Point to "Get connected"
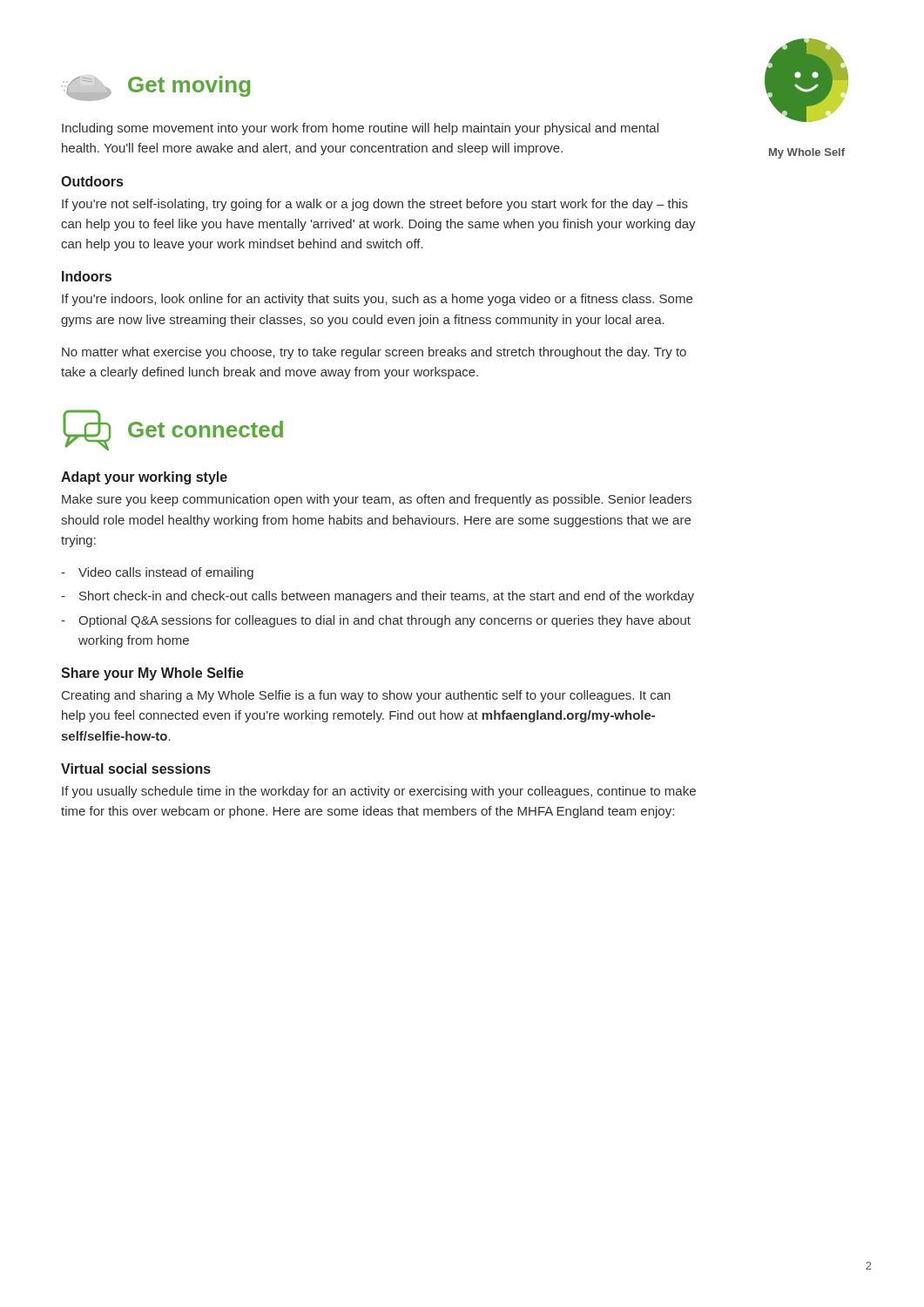Image resolution: width=924 pixels, height=1307 pixels. pyautogui.click(x=173, y=430)
